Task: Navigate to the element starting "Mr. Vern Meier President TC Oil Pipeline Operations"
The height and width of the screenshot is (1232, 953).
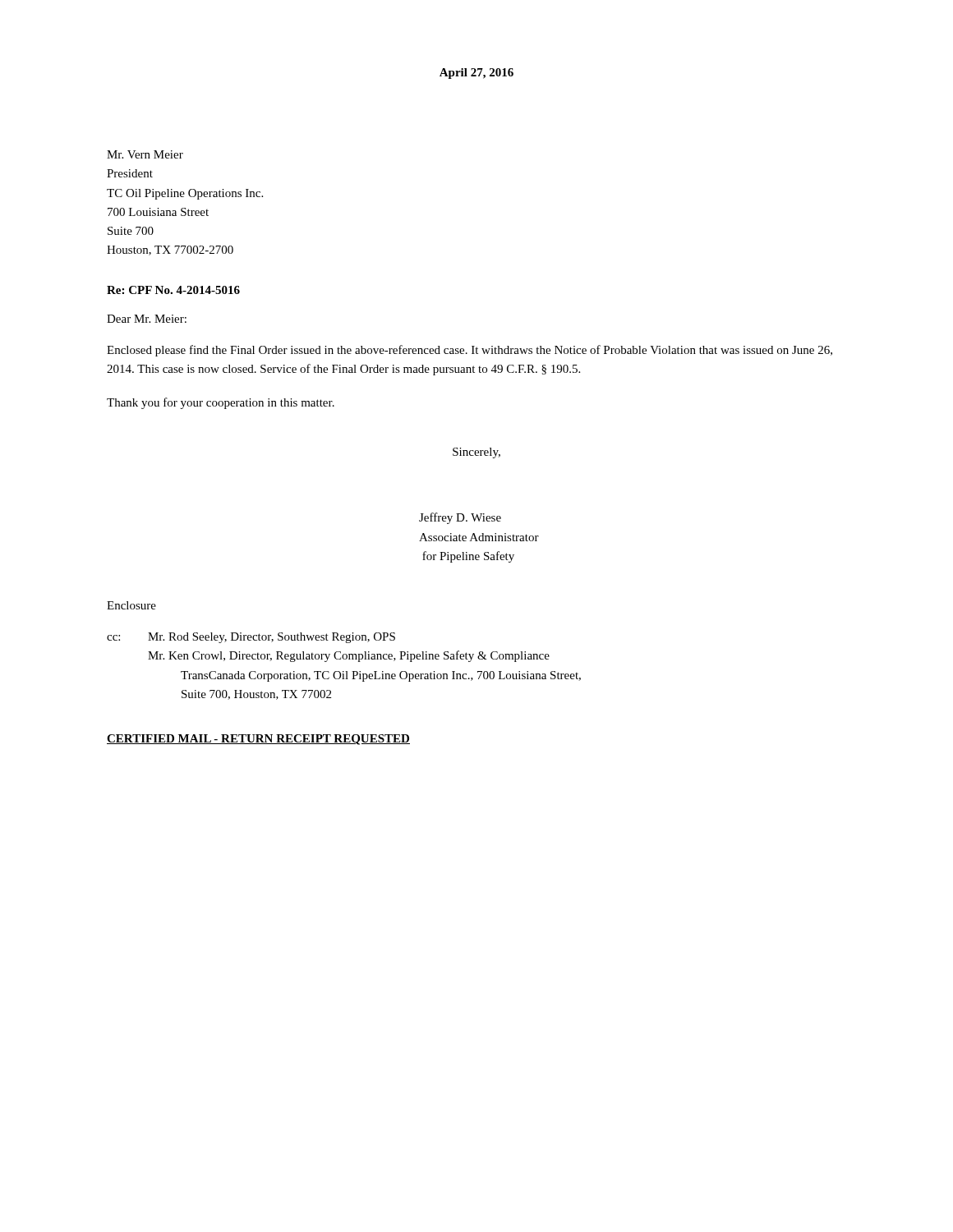Action: click(185, 202)
